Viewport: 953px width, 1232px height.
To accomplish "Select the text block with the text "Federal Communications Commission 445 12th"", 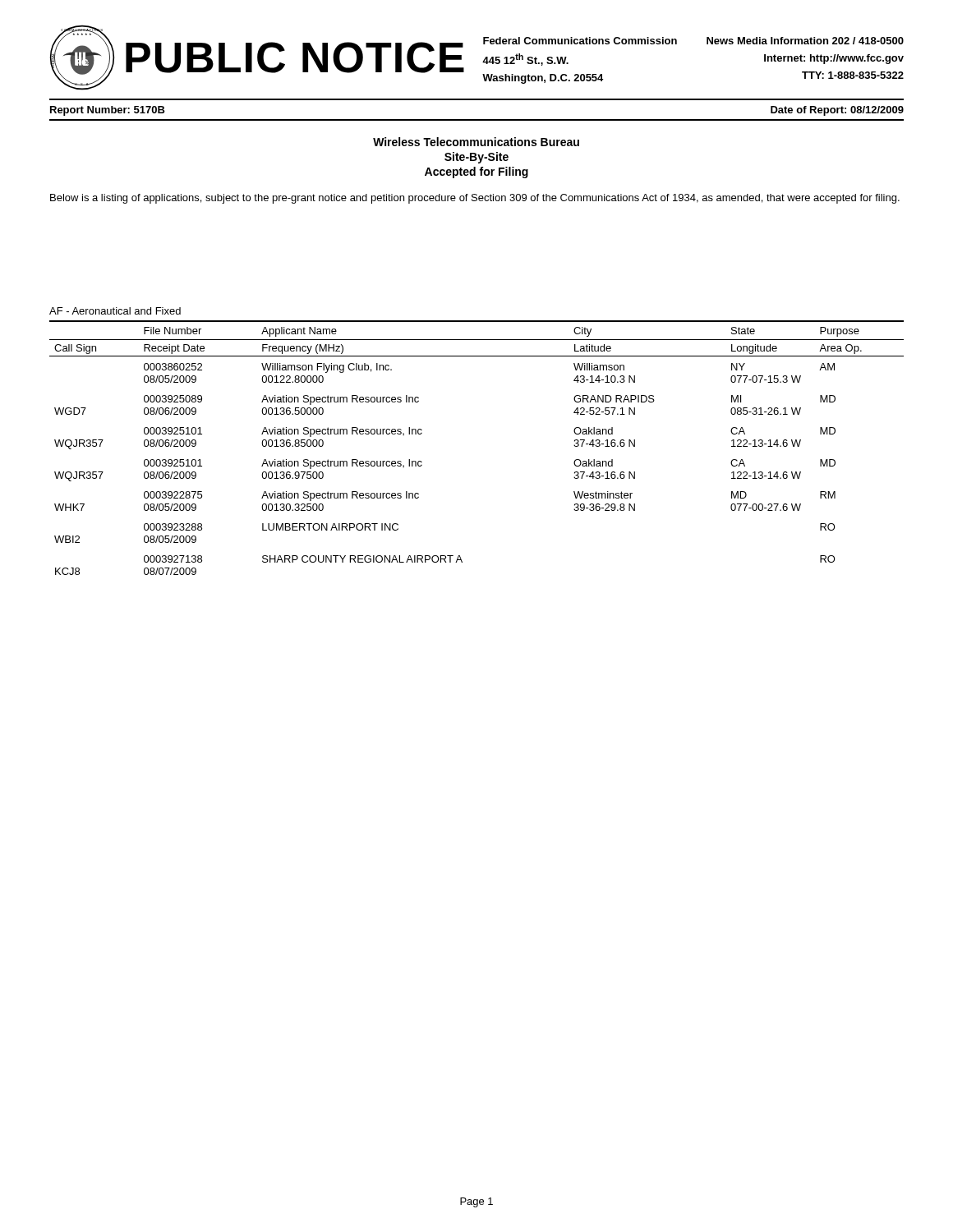I will coord(580,41).
